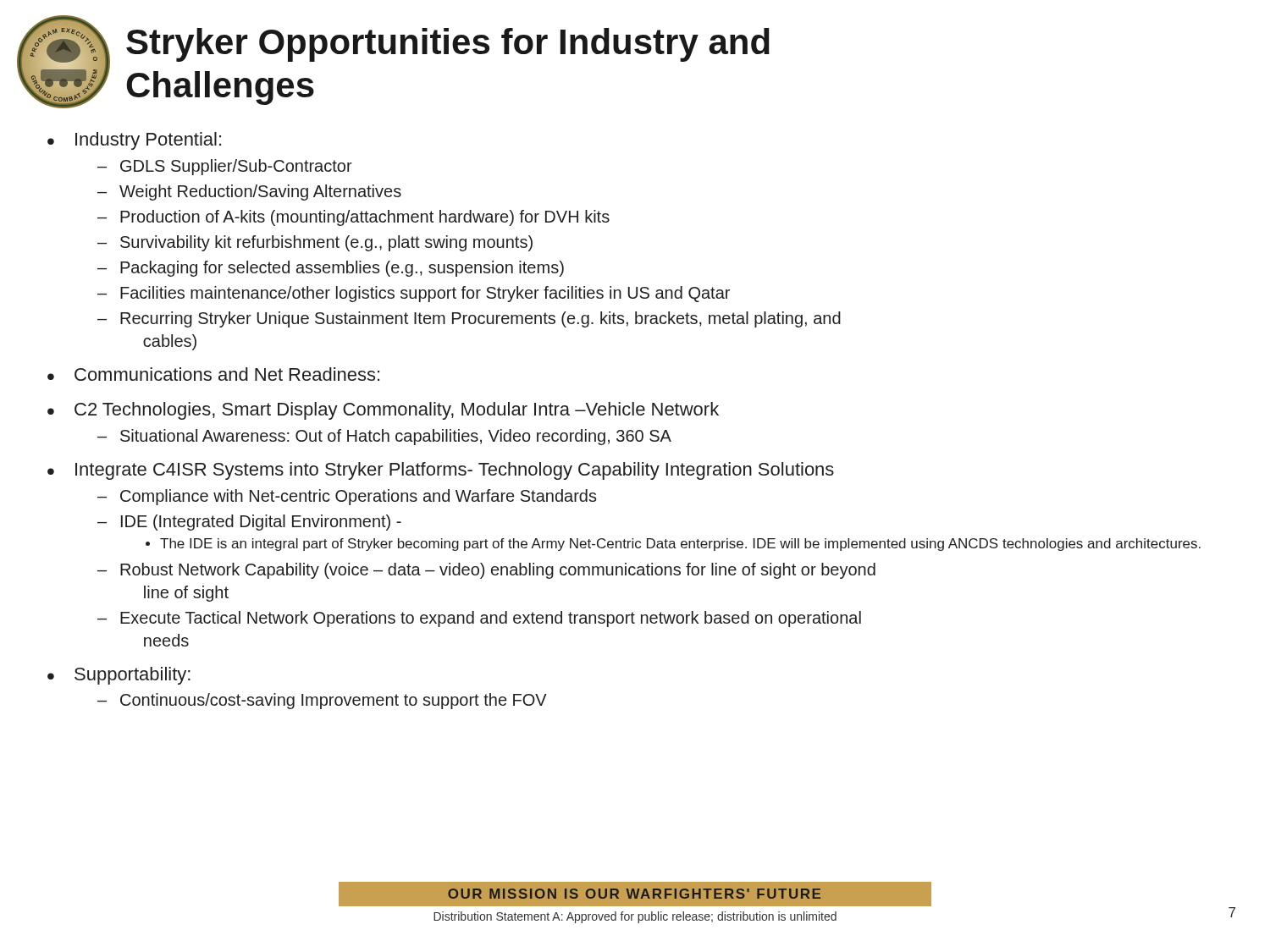Locate the text starting "–Compliance with Net-centric Operations and Warfare"
The width and height of the screenshot is (1270, 952).
coord(347,496)
